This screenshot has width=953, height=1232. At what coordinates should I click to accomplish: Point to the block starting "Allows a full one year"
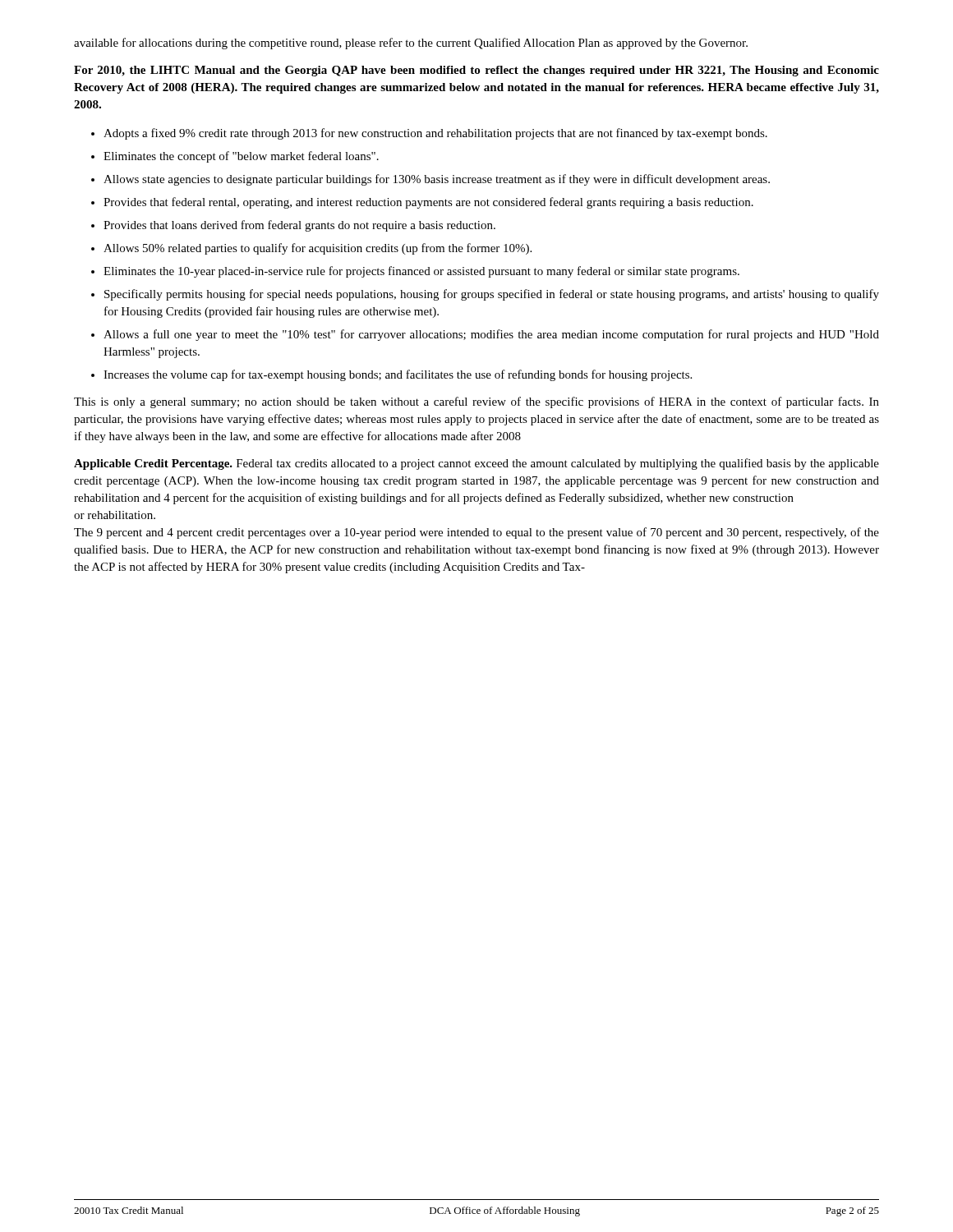click(491, 343)
